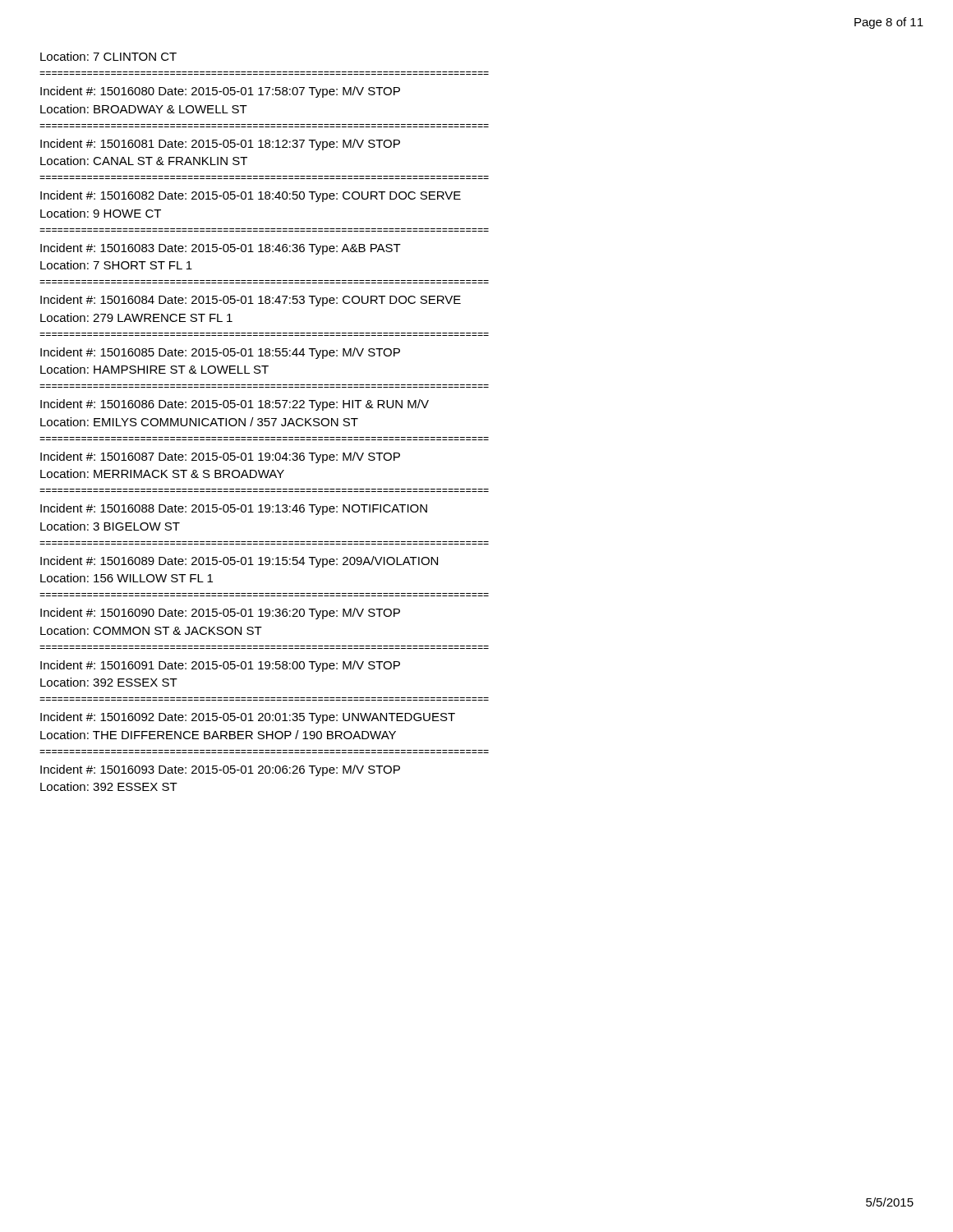The height and width of the screenshot is (1232, 953).
Task: Navigate to the text block starting "Incident #: 15016092 Date:"
Action: [248, 718]
